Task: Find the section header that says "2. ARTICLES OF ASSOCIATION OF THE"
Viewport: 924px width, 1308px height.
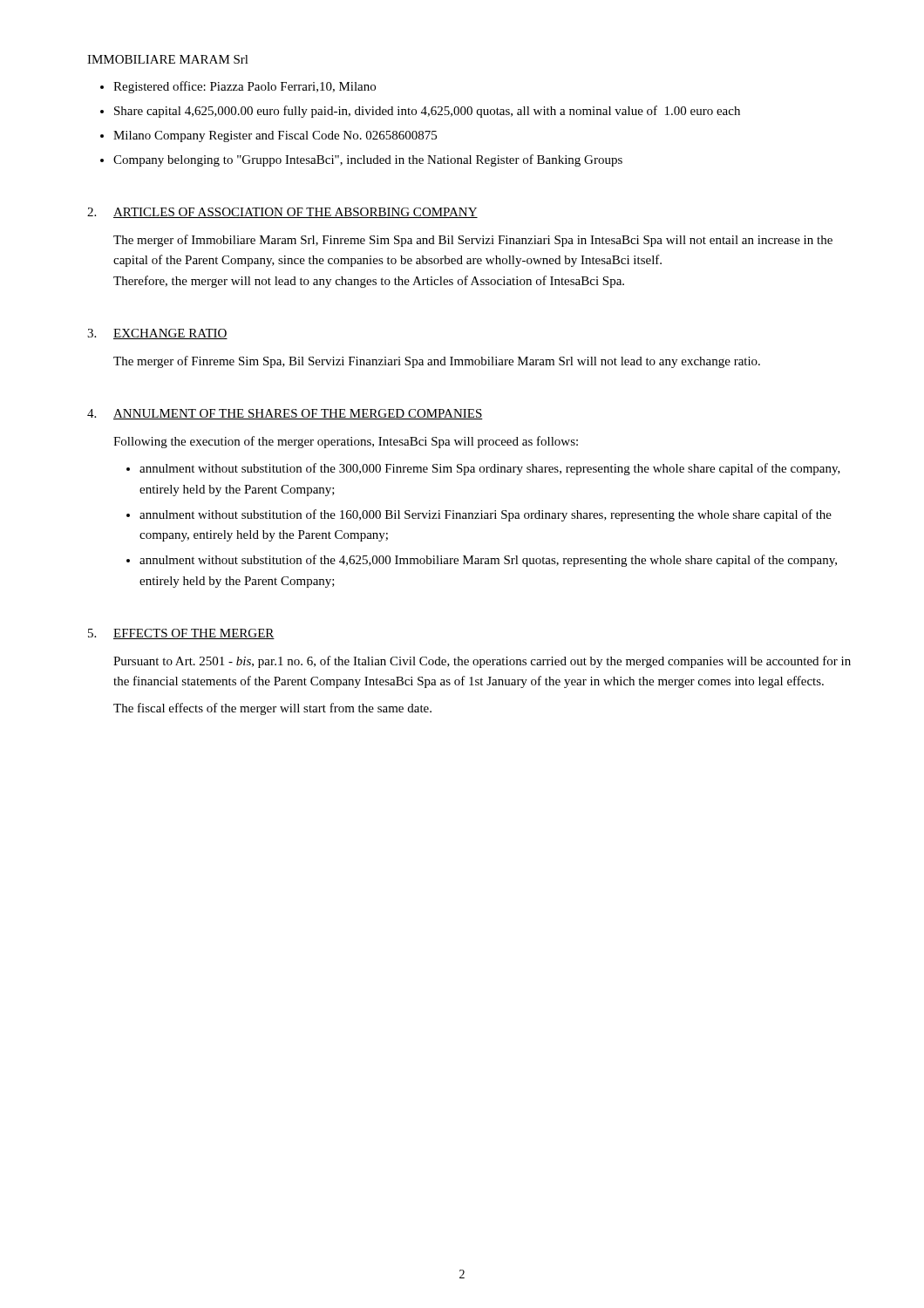Action: pyautogui.click(x=282, y=212)
